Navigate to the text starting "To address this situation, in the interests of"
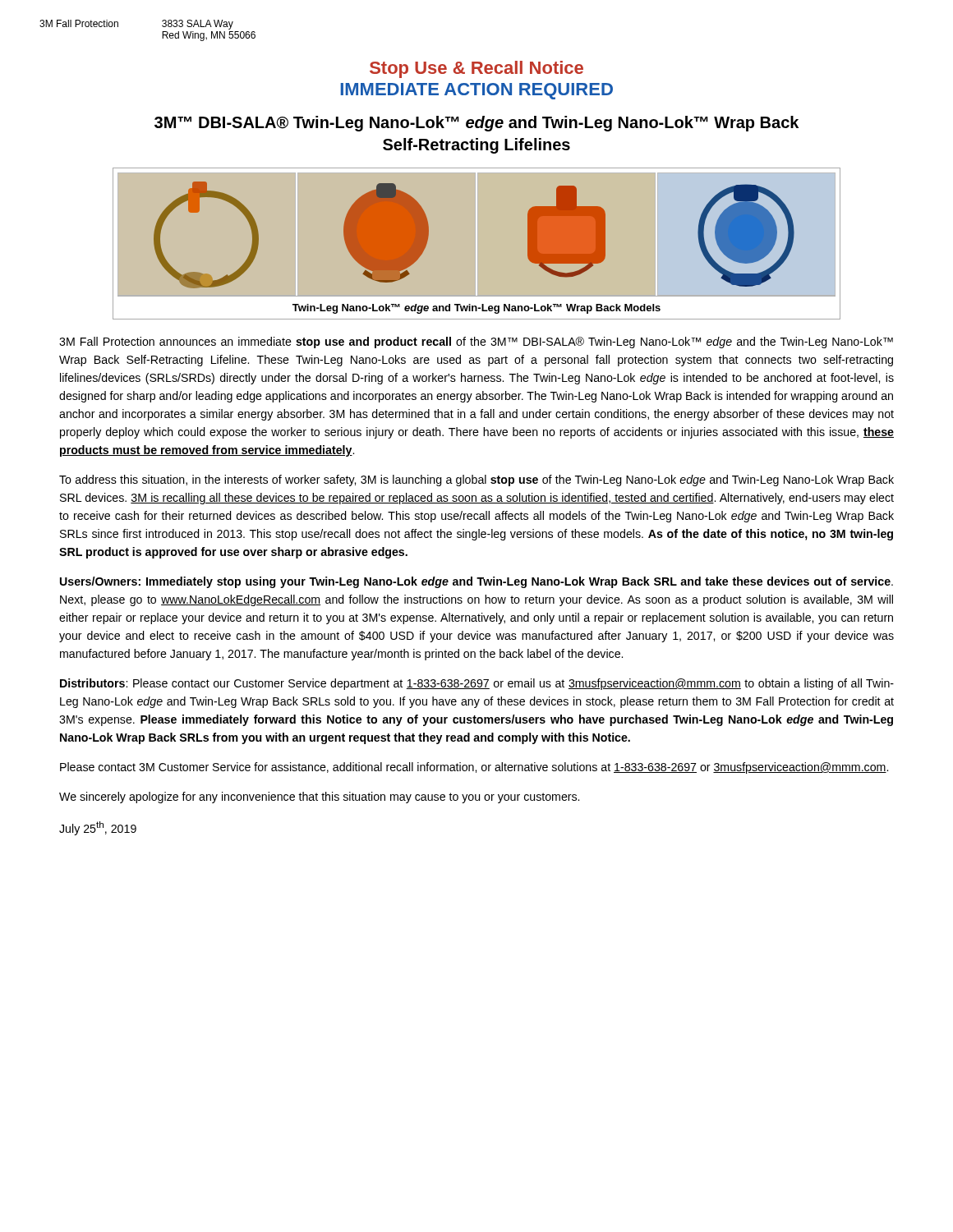The height and width of the screenshot is (1232, 953). 476,516
